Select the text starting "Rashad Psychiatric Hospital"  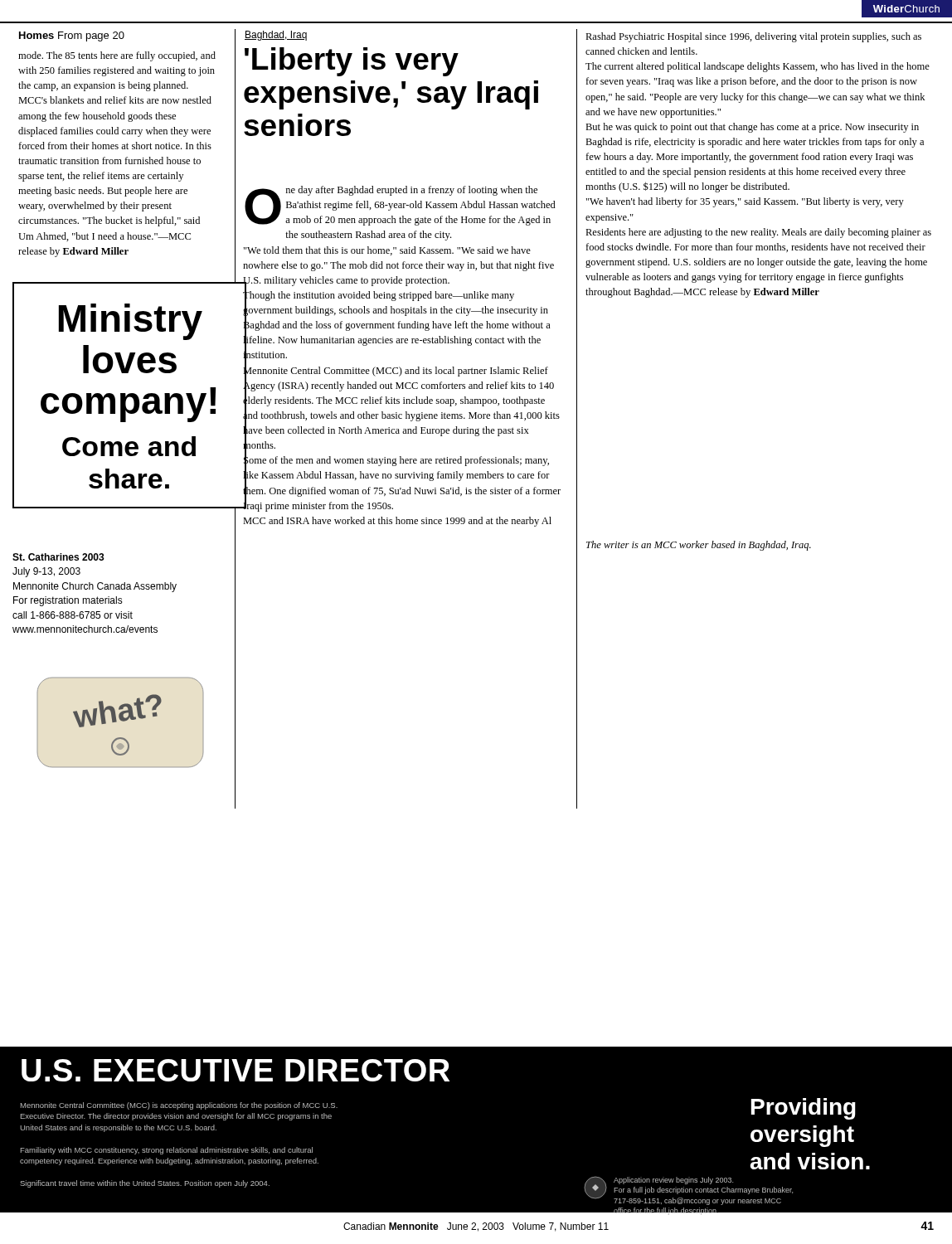[758, 164]
